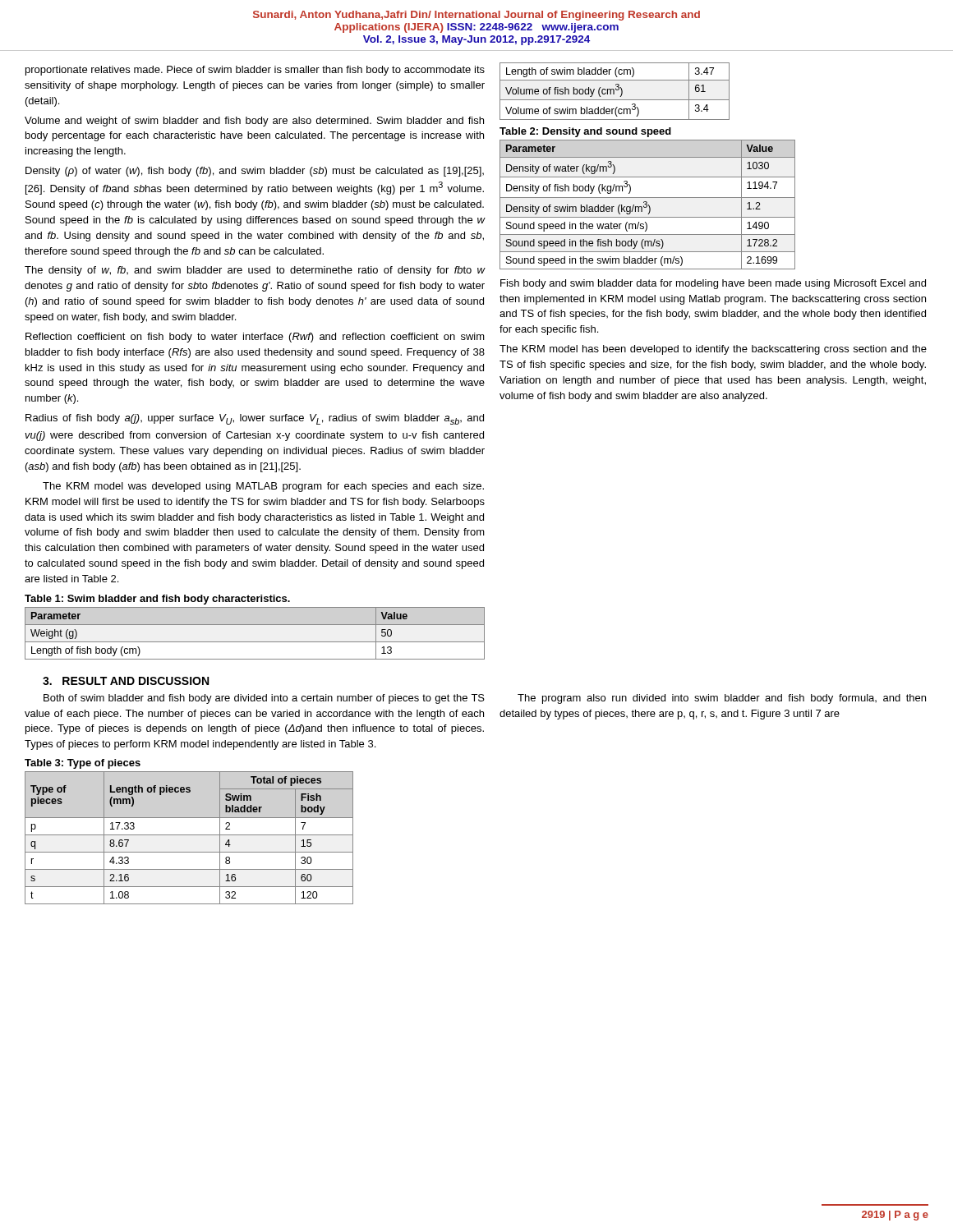953x1232 pixels.
Task: Select the text block with the text "Density (ρ) of water (w),"
Action: tap(255, 211)
